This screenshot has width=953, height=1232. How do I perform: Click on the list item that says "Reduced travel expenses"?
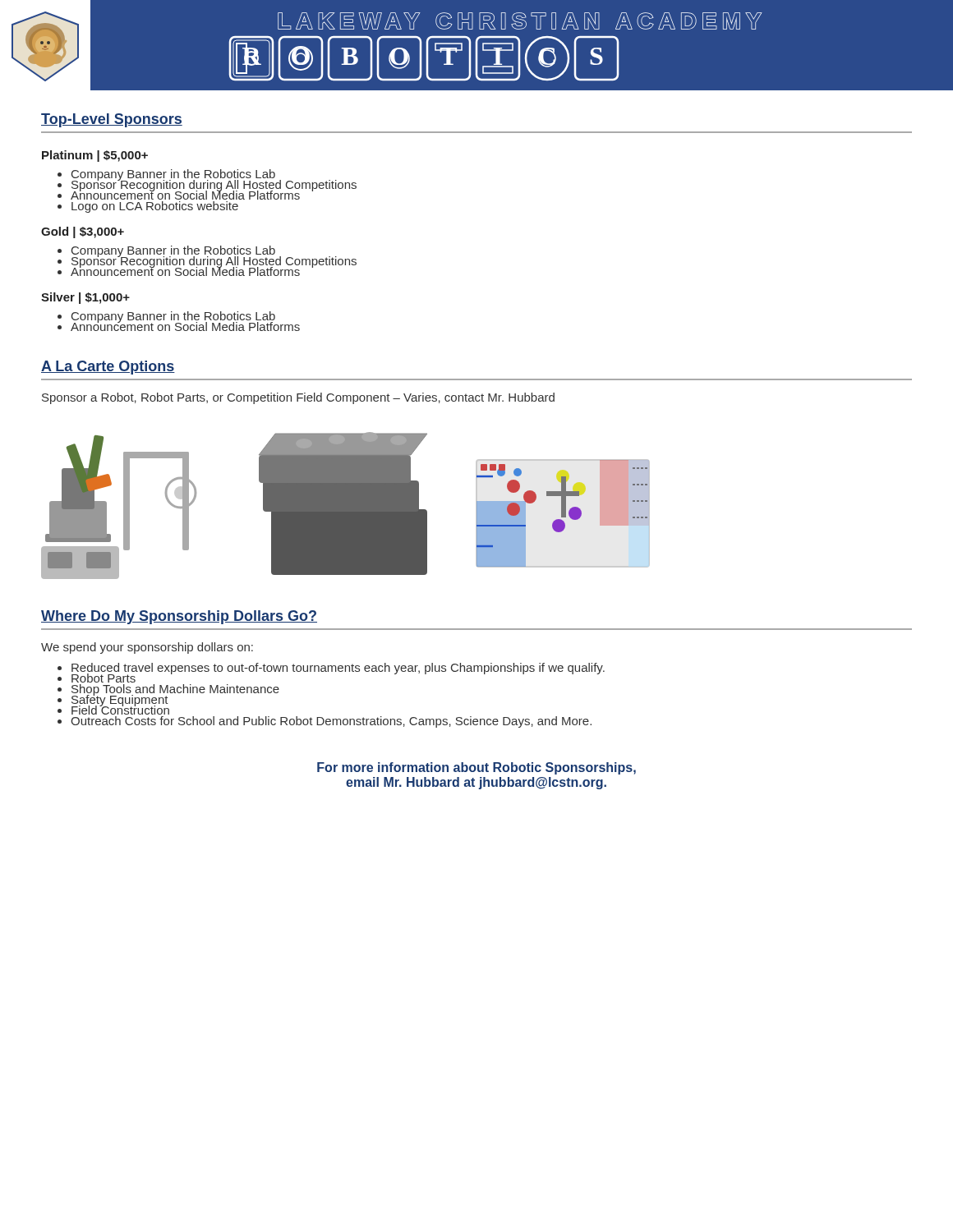pyautogui.click(x=476, y=667)
